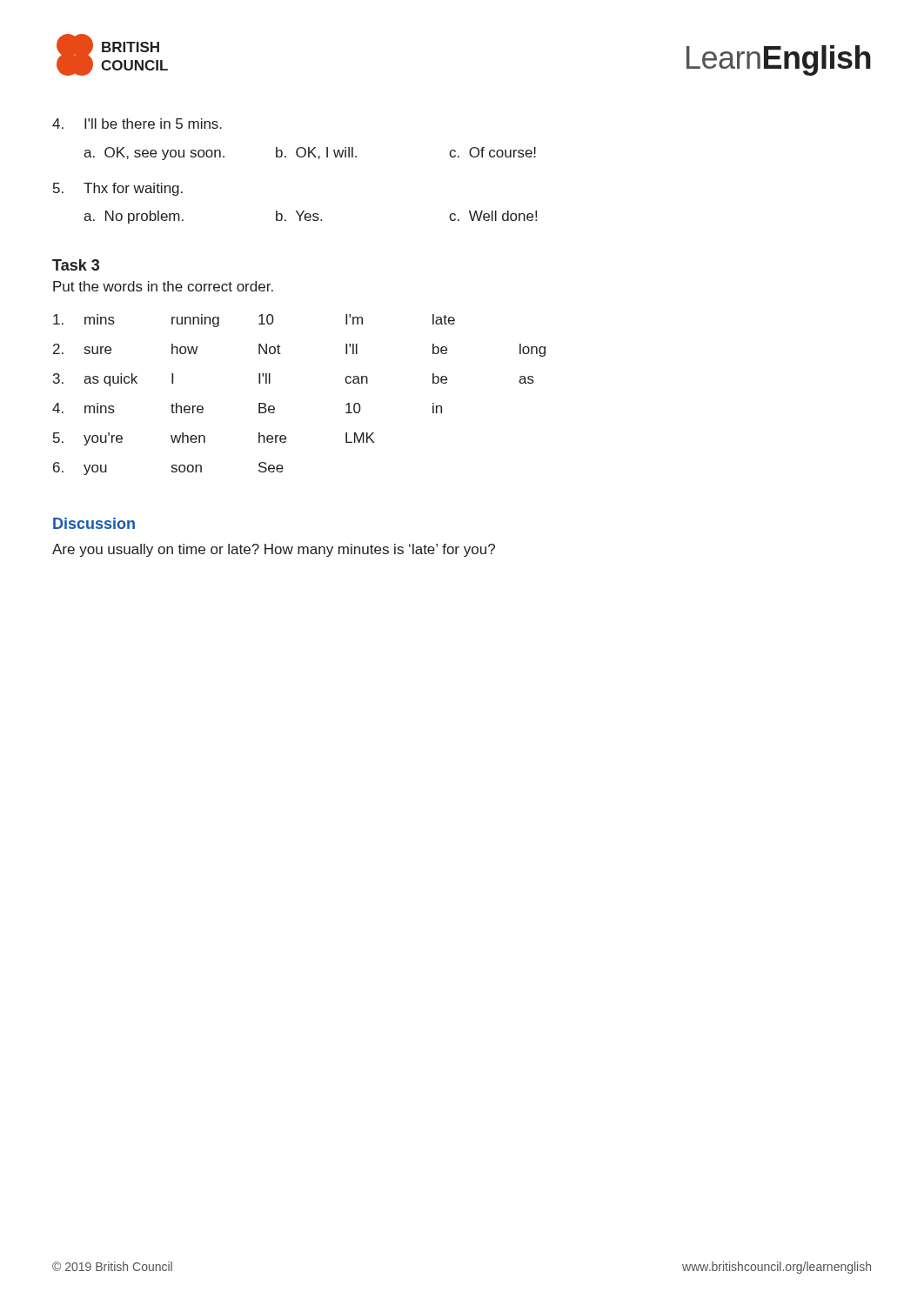Select the list item that reads "mins running 10"
The width and height of the screenshot is (924, 1305).
pyautogui.click(x=272, y=320)
